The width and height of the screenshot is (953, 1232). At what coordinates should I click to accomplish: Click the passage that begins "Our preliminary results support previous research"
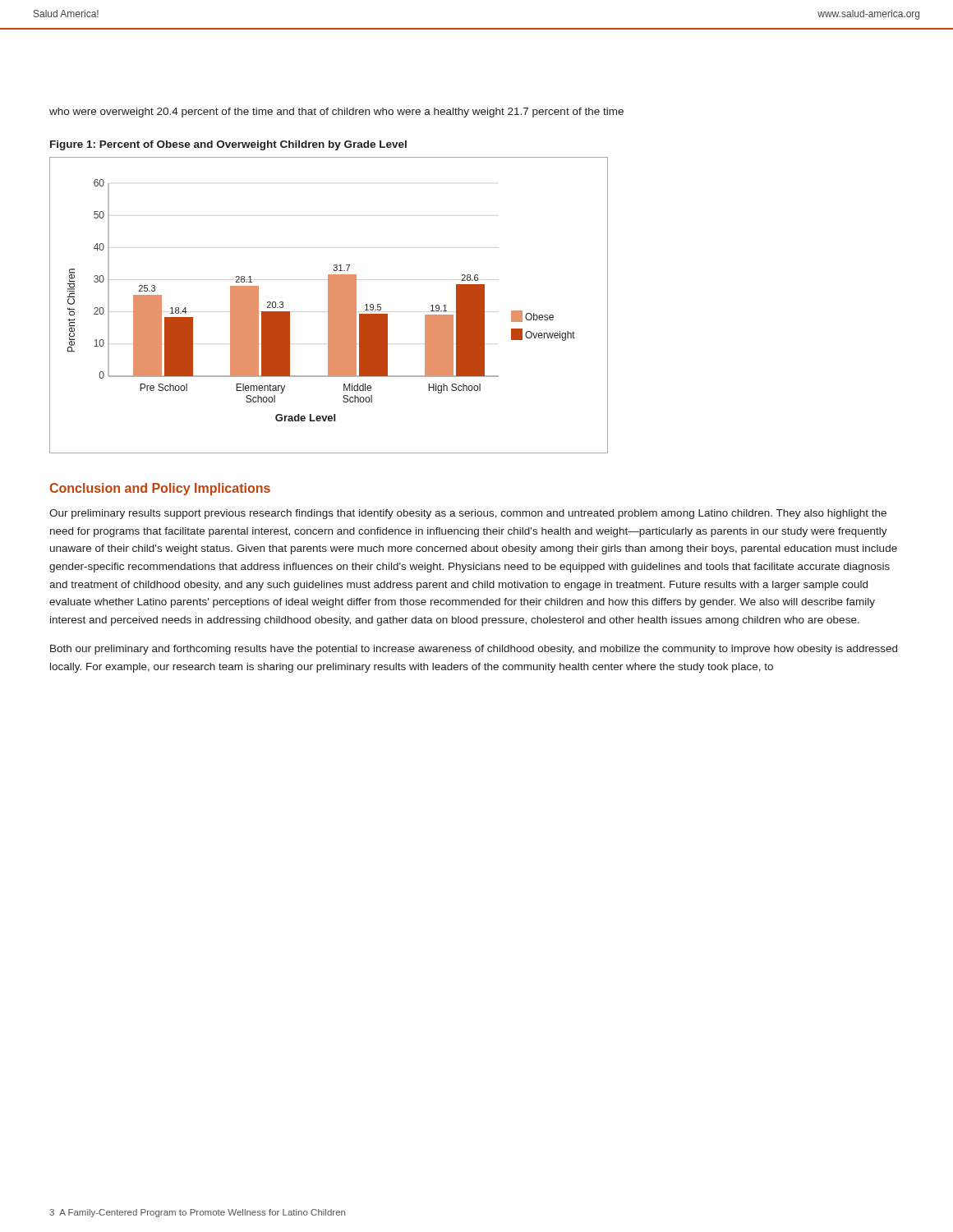click(473, 566)
